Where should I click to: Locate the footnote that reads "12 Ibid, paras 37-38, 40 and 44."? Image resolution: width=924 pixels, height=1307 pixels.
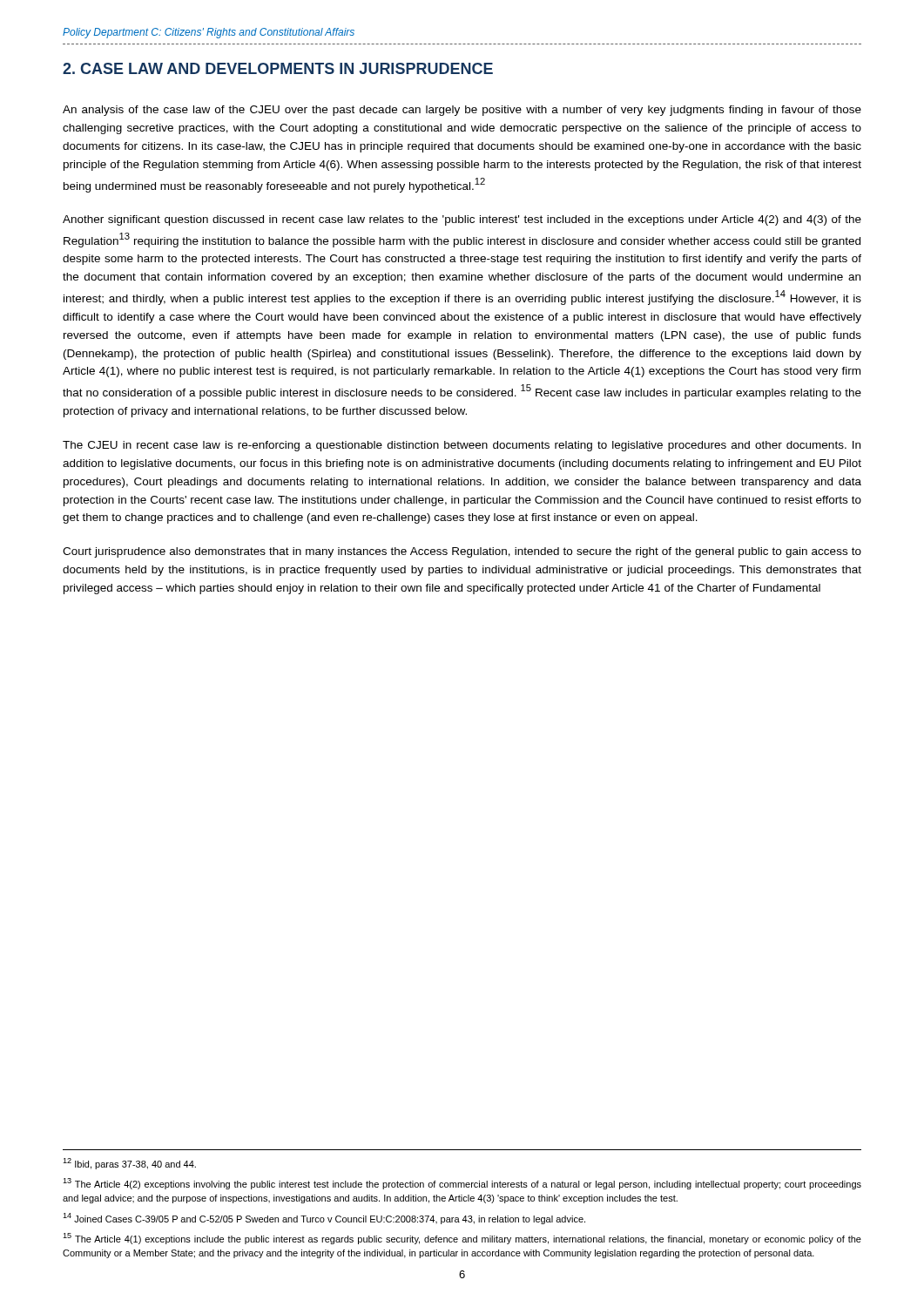pos(130,1162)
